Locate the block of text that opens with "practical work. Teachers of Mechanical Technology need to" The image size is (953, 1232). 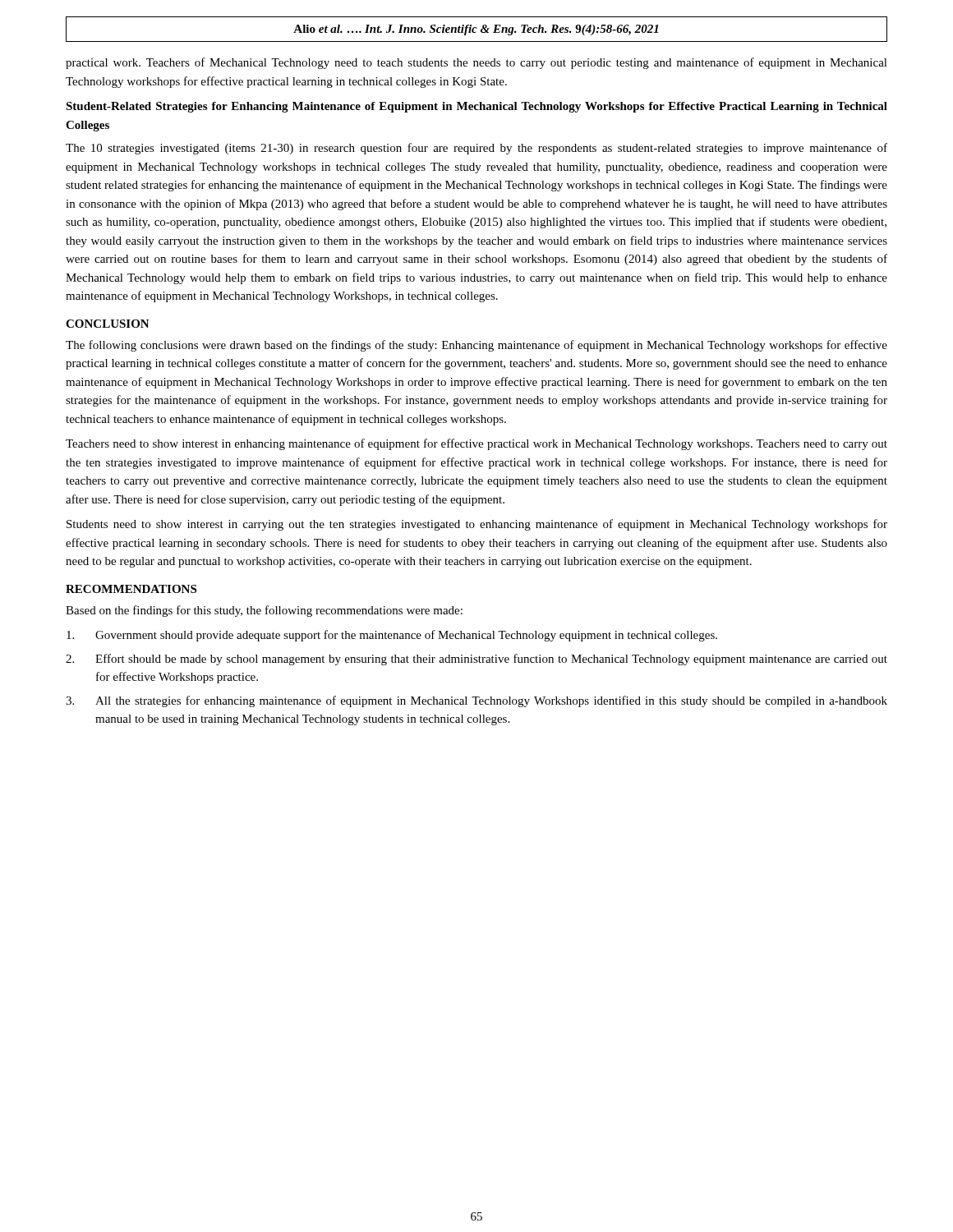coord(476,72)
